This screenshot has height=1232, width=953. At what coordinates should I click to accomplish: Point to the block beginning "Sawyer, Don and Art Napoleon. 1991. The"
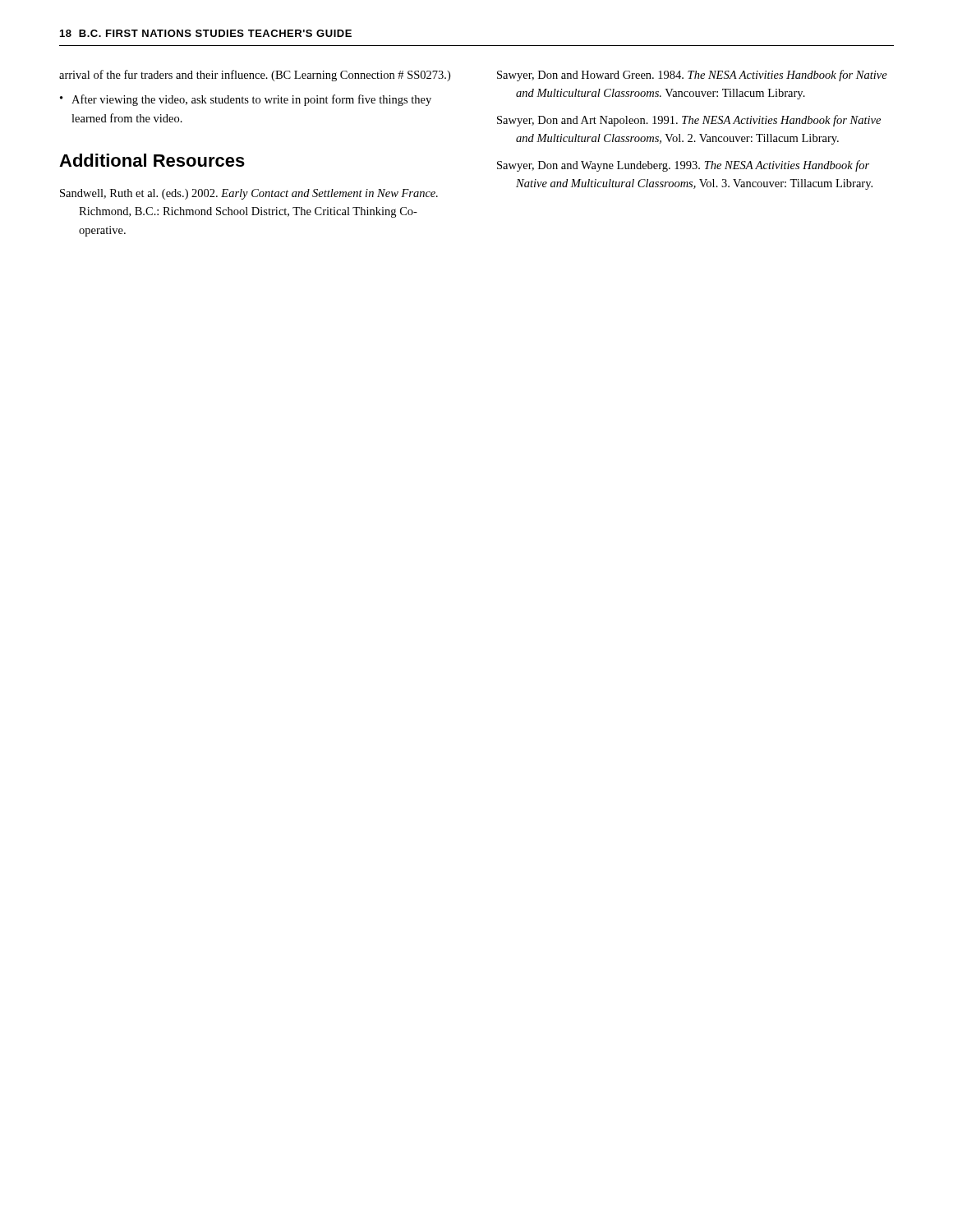click(x=689, y=129)
